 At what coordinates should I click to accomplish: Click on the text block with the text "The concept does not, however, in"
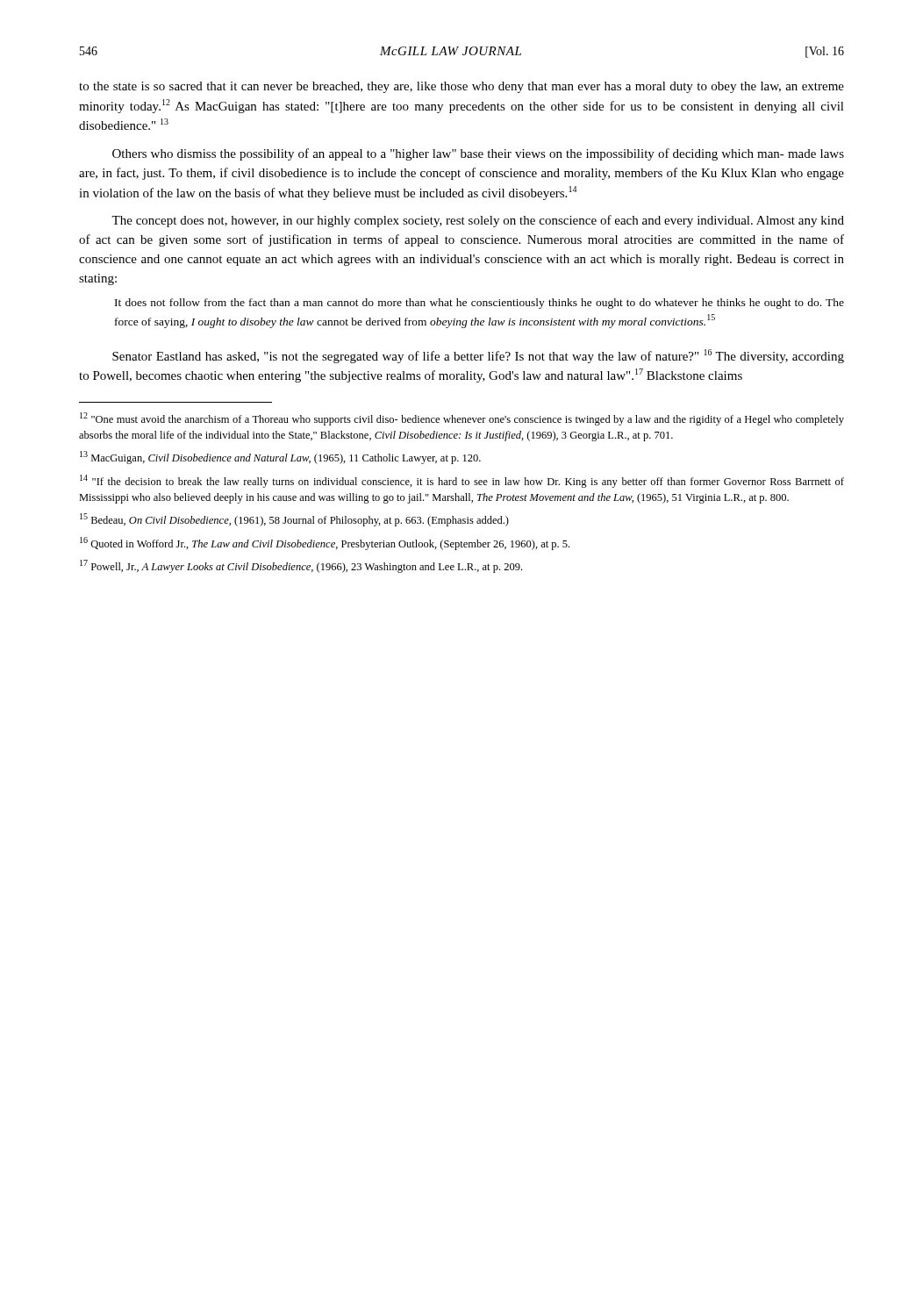click(x=462, y=250)
